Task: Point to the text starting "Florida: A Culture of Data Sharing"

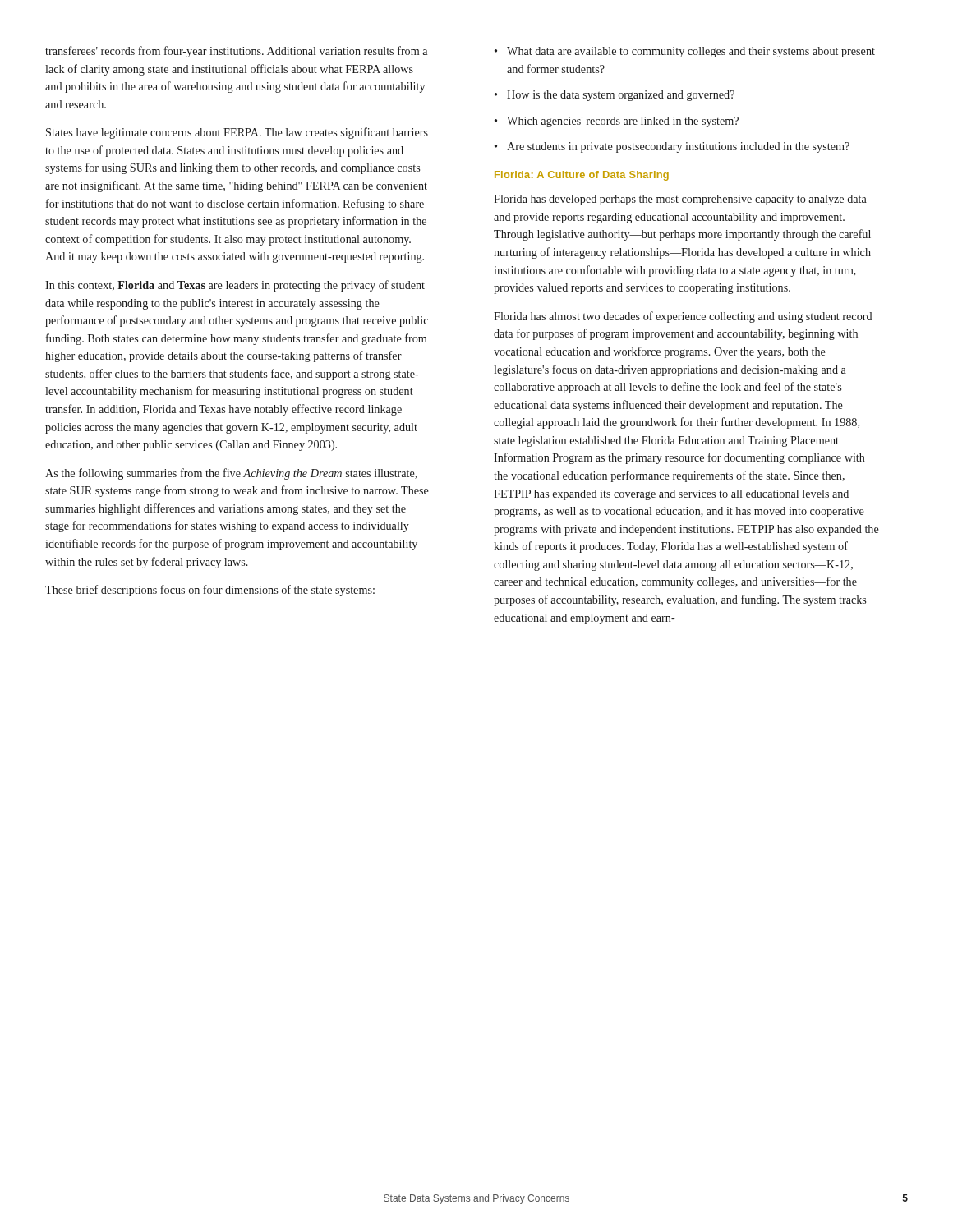Action: (582, 176)
